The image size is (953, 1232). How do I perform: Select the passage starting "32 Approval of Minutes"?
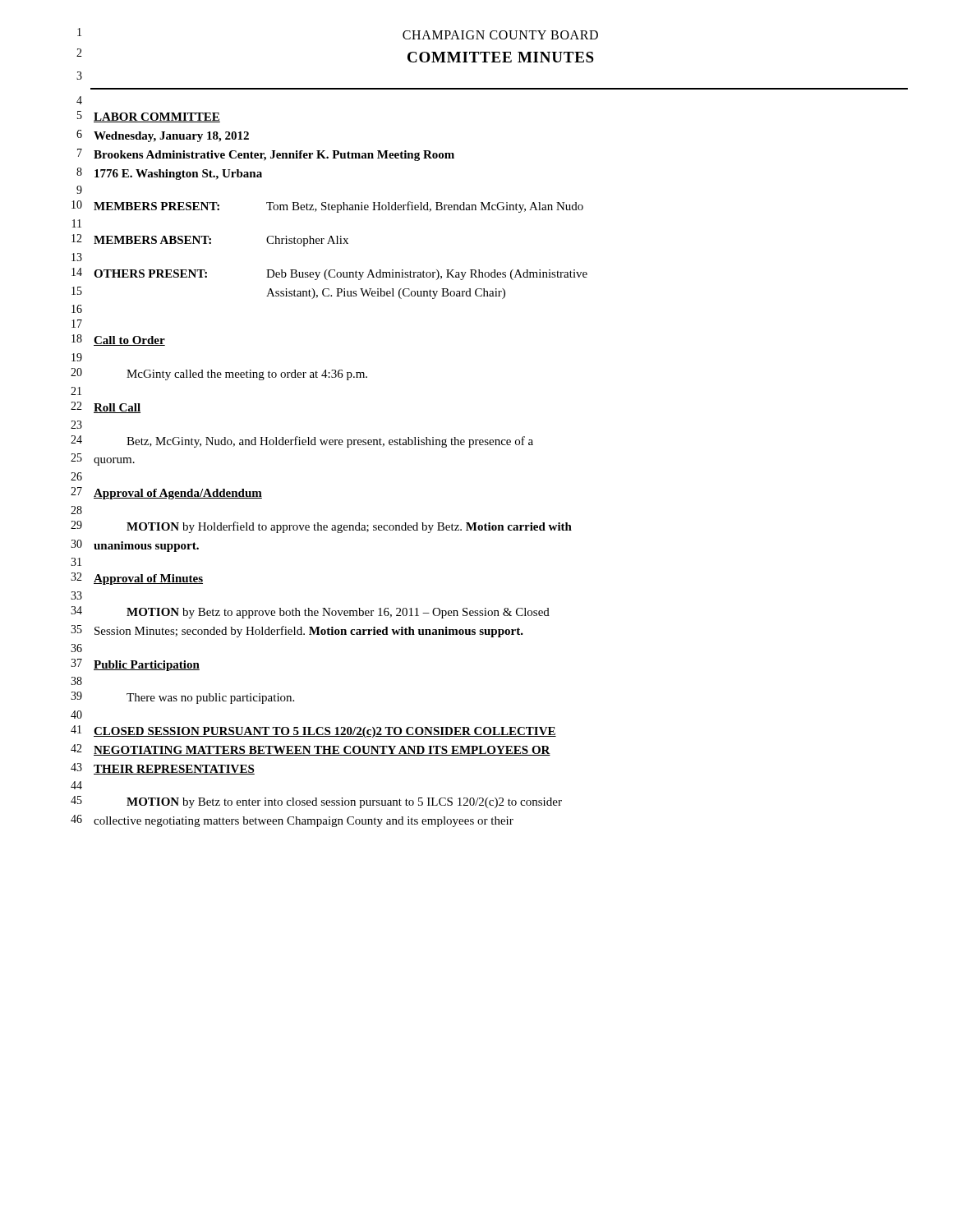point(137,579)
